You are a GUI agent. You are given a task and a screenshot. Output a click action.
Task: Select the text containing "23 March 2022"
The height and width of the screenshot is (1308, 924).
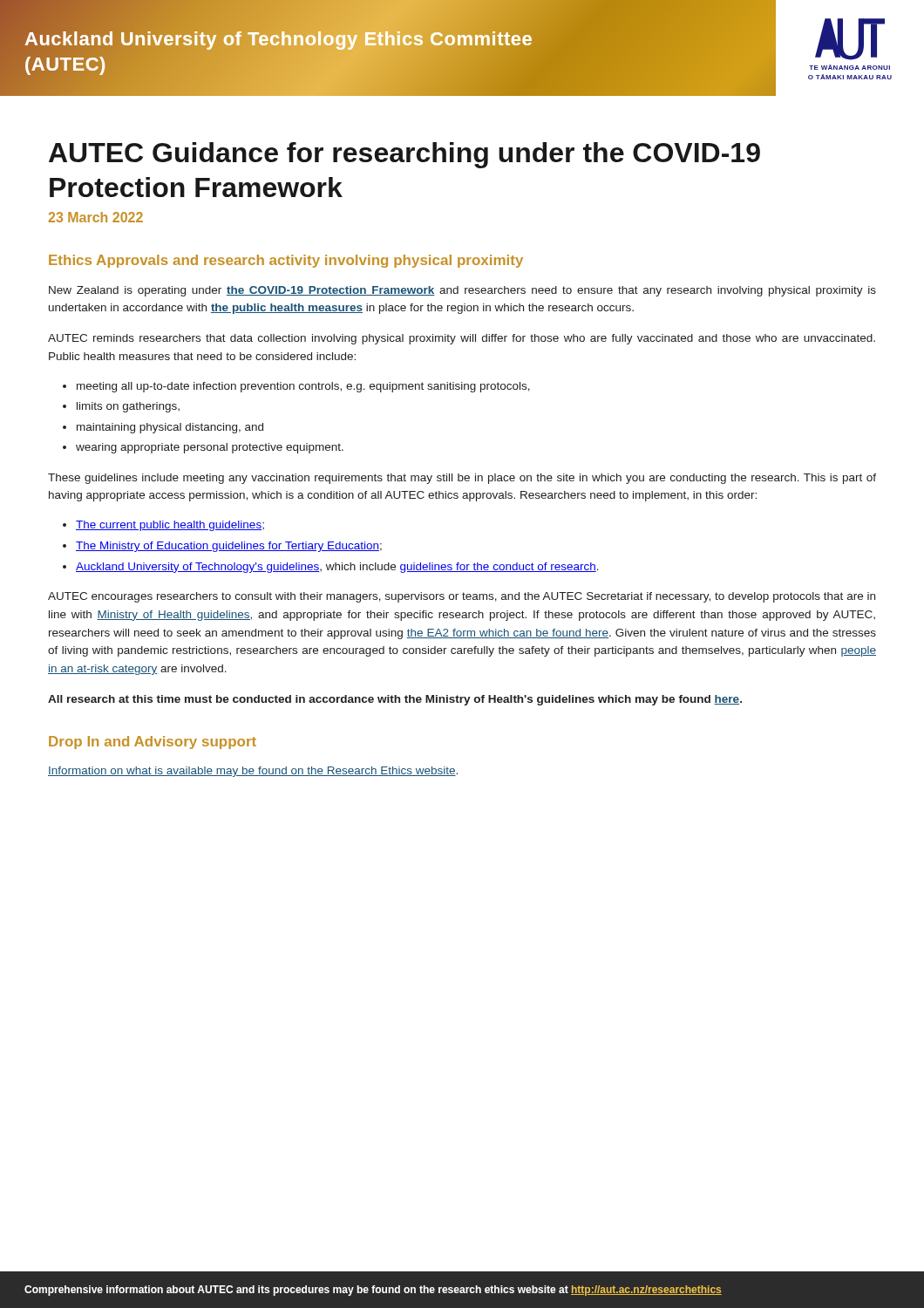coord(95,217)
